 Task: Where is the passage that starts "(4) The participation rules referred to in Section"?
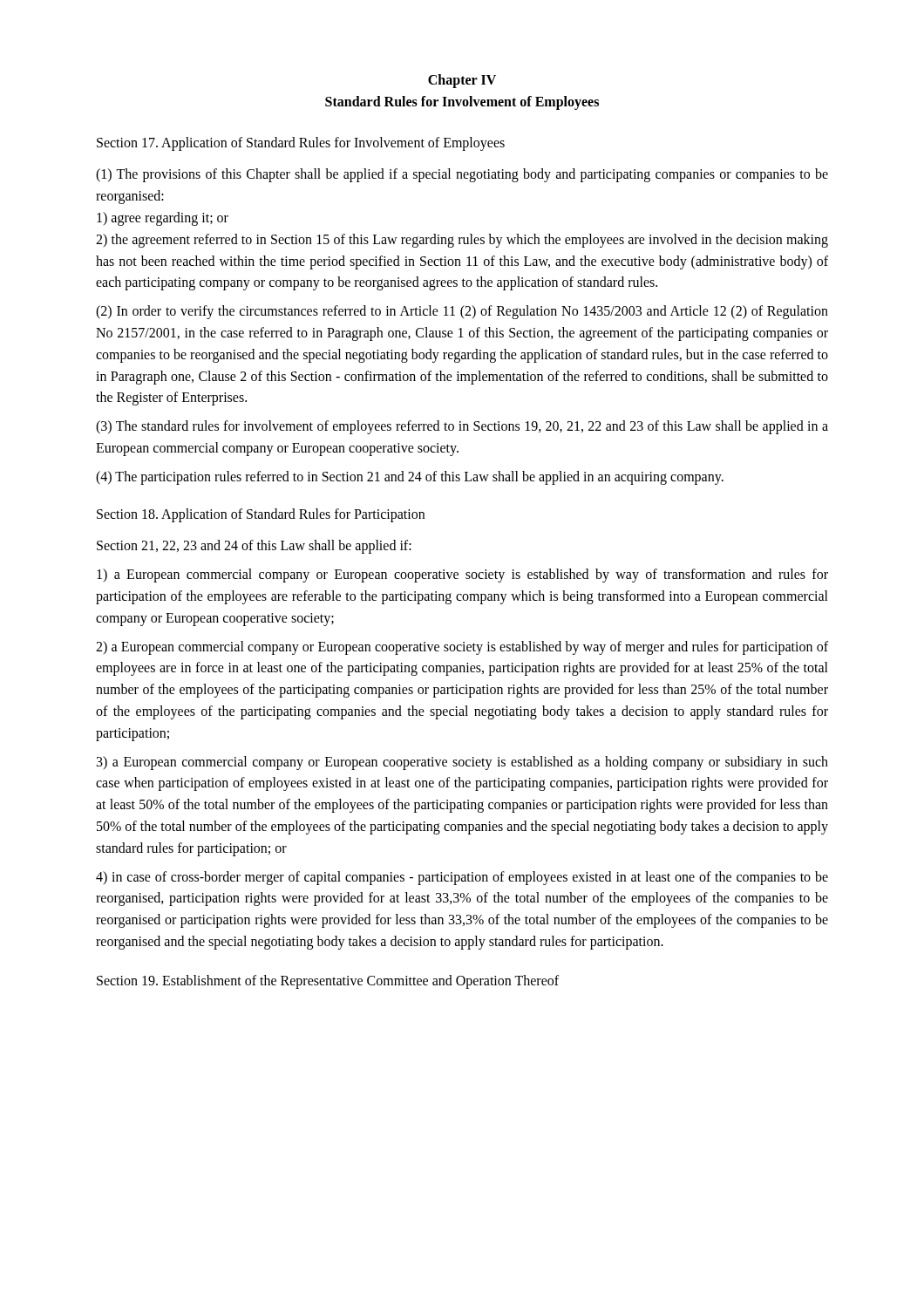coord(410,476)
